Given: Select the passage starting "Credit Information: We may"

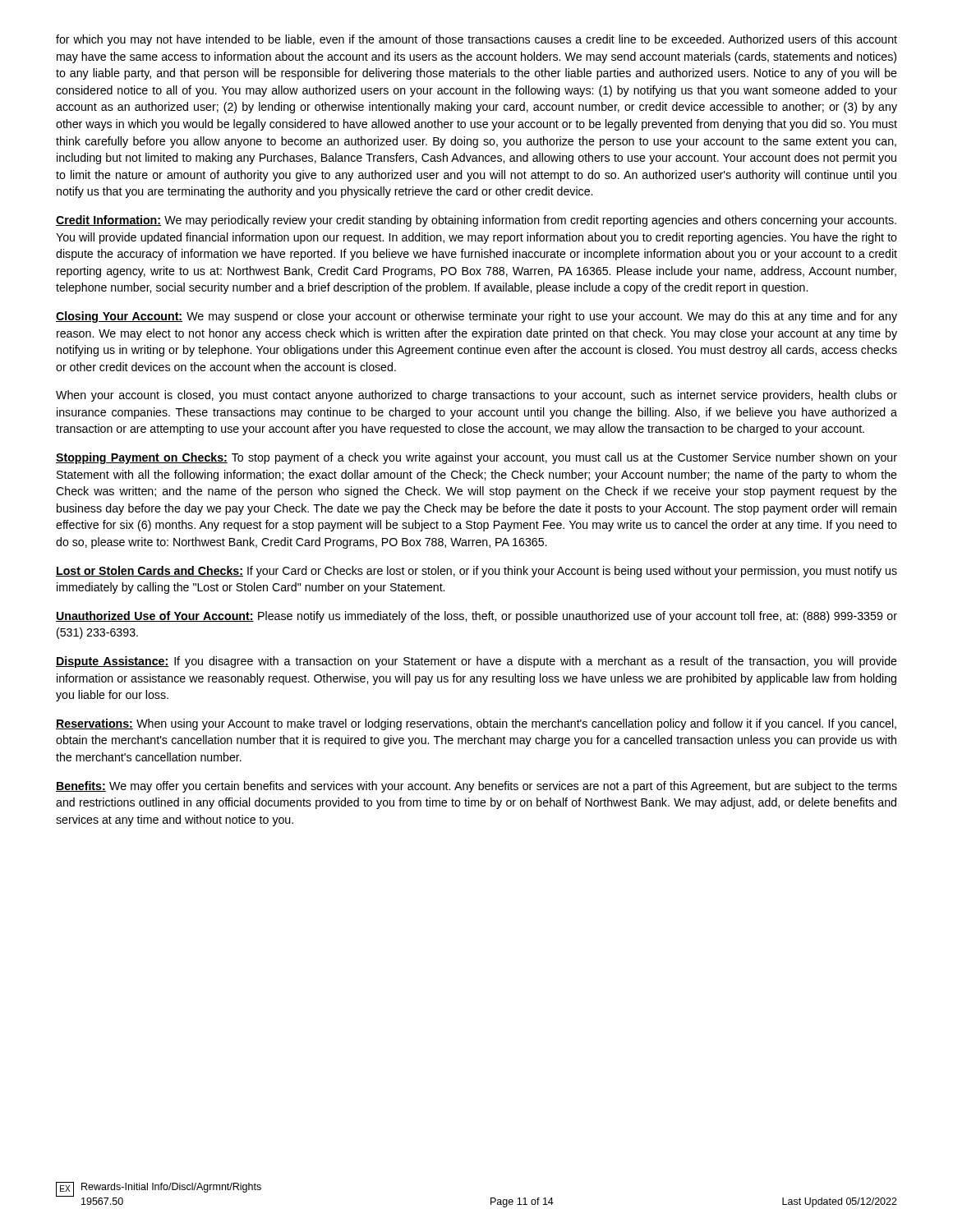Looking at the screenshot, I should coord(476,254).
